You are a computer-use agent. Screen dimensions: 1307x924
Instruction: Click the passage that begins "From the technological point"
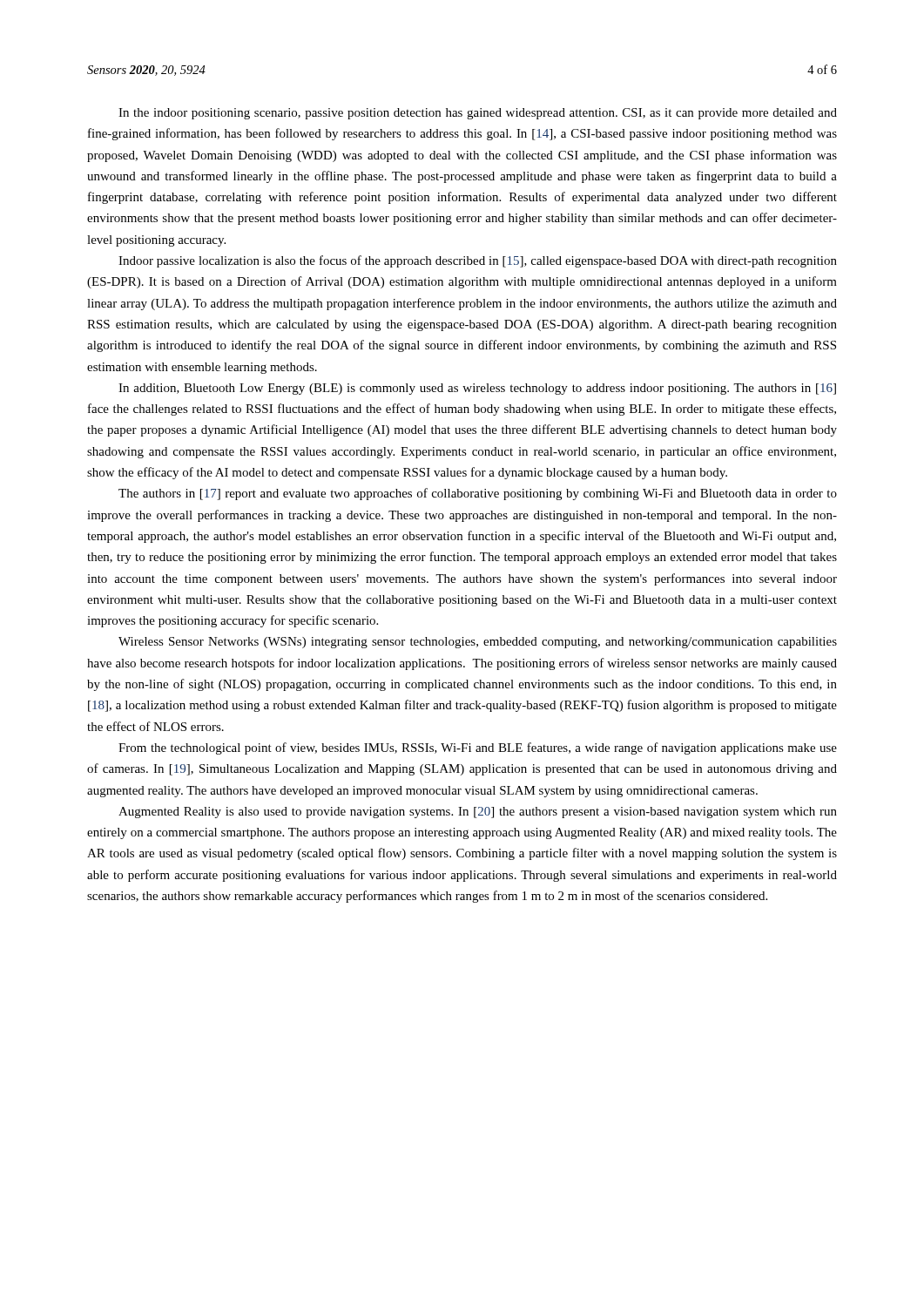[x=462, y=769]
